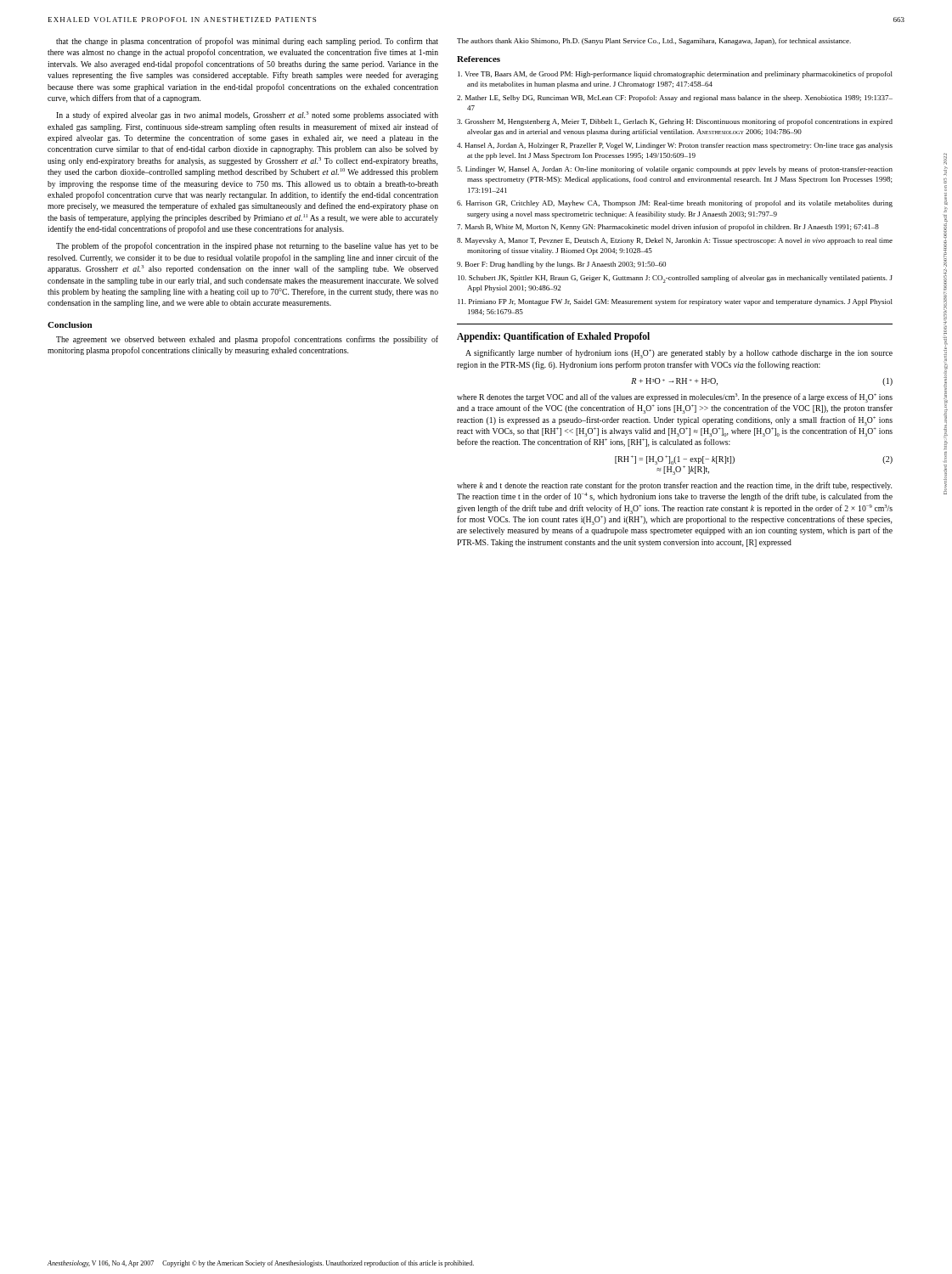Locate the region starting "7. Marsh B, White M,"
The width and height of the screenshot is (952, 1274).
pos(668,227)
